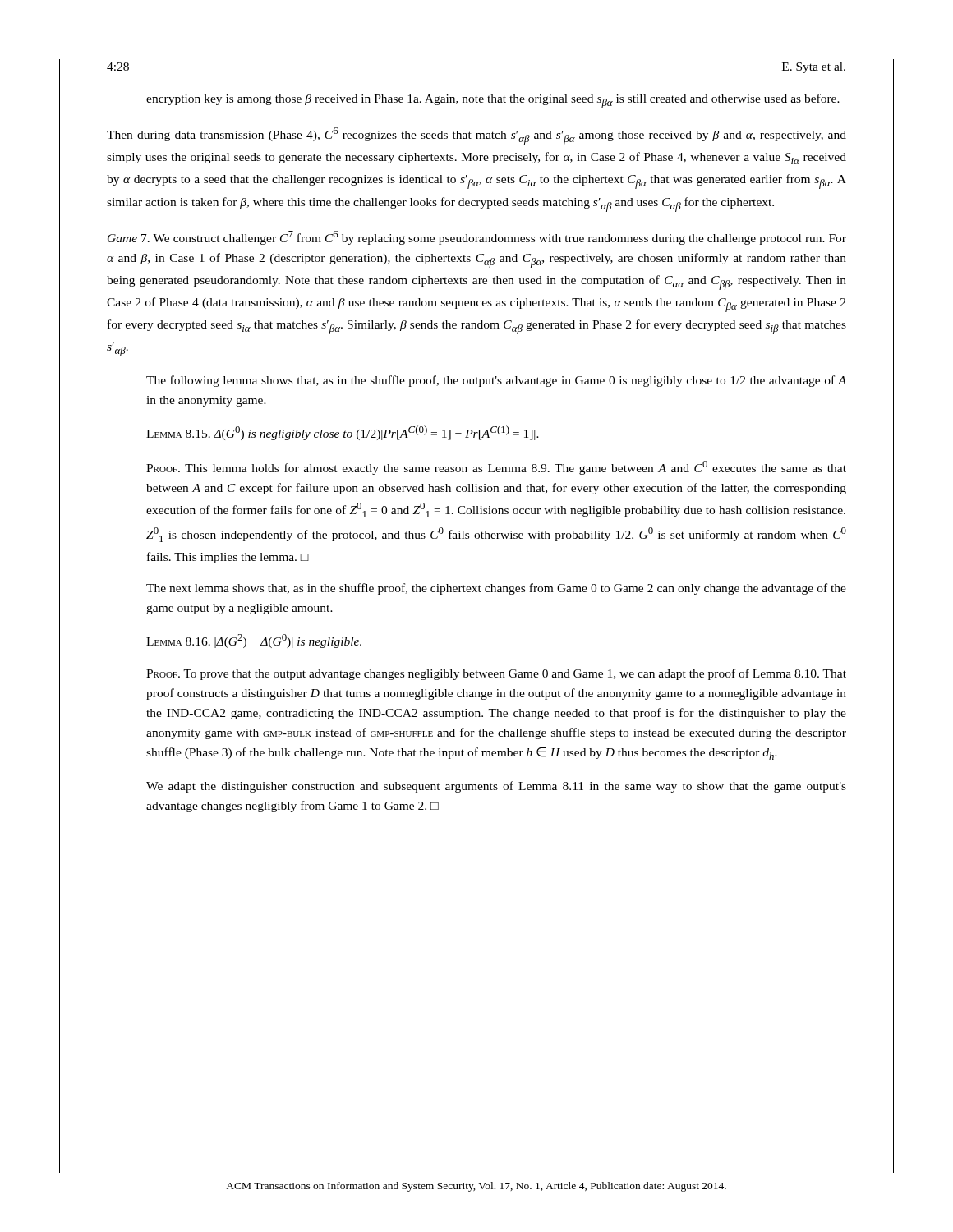
Task: Navigate to the text starting "Proof. This lemma holds"
Action: 496,511
